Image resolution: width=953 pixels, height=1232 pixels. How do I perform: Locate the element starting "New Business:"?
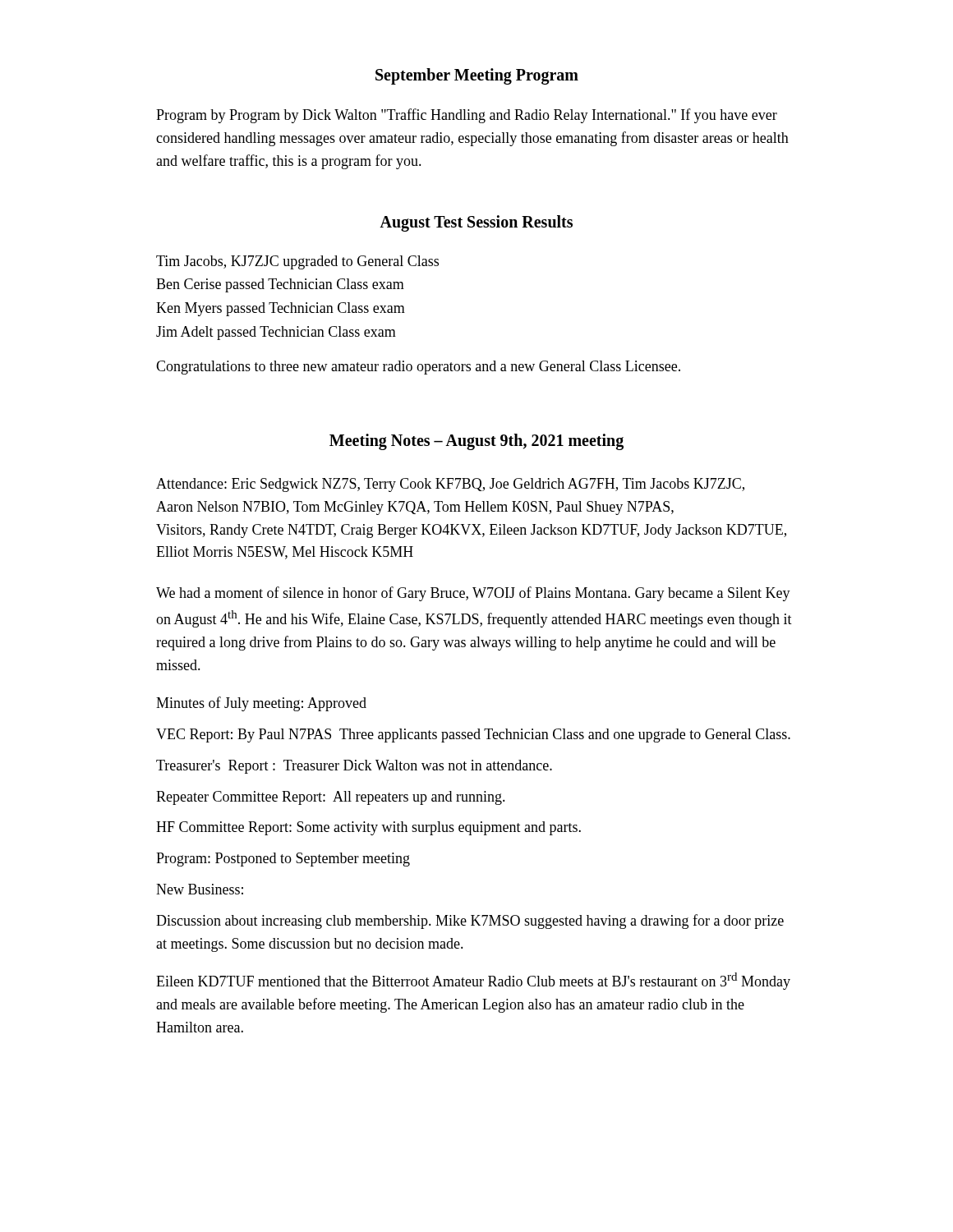[200, 890]
